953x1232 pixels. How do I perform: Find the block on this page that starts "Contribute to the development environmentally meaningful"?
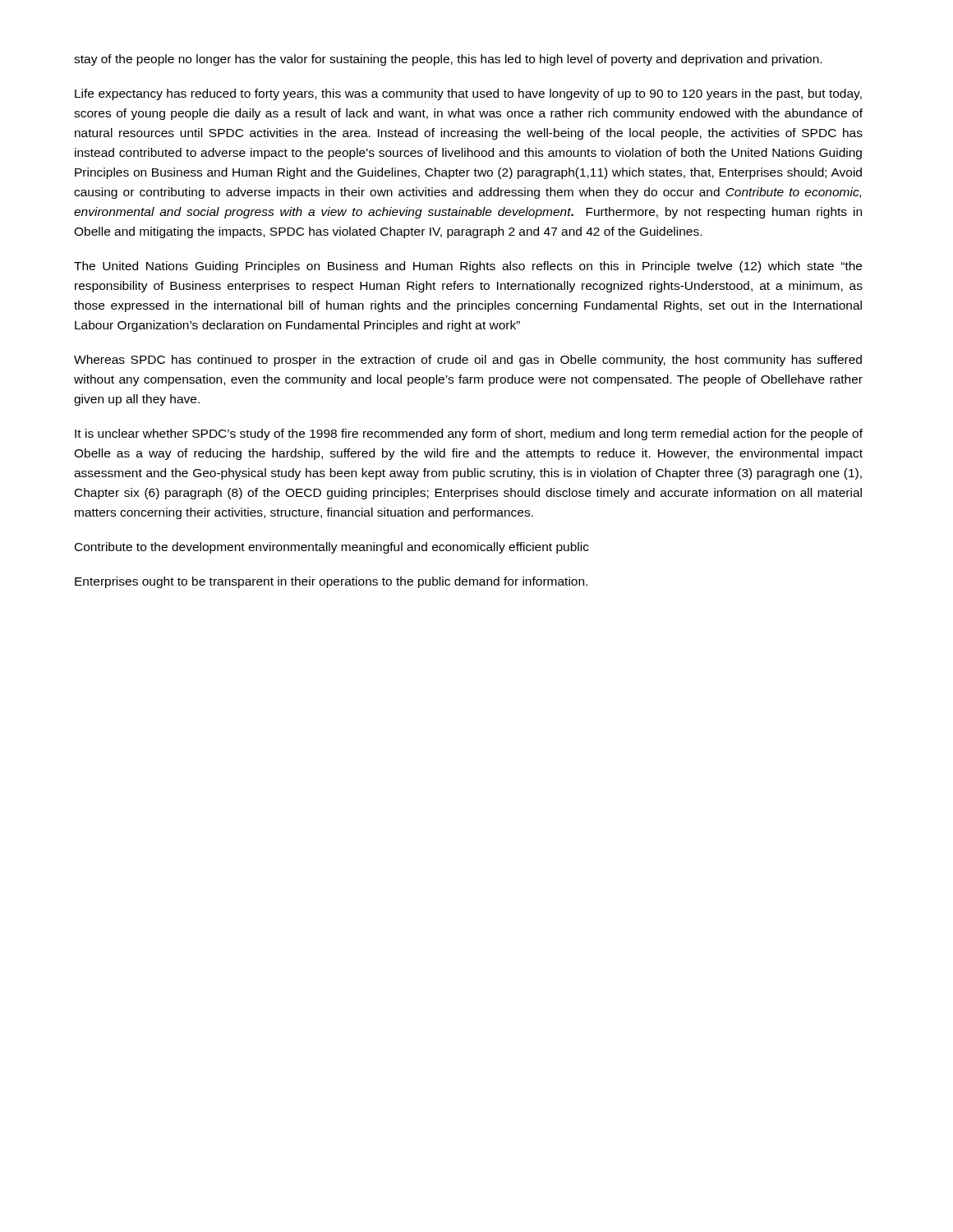[332, 547]
